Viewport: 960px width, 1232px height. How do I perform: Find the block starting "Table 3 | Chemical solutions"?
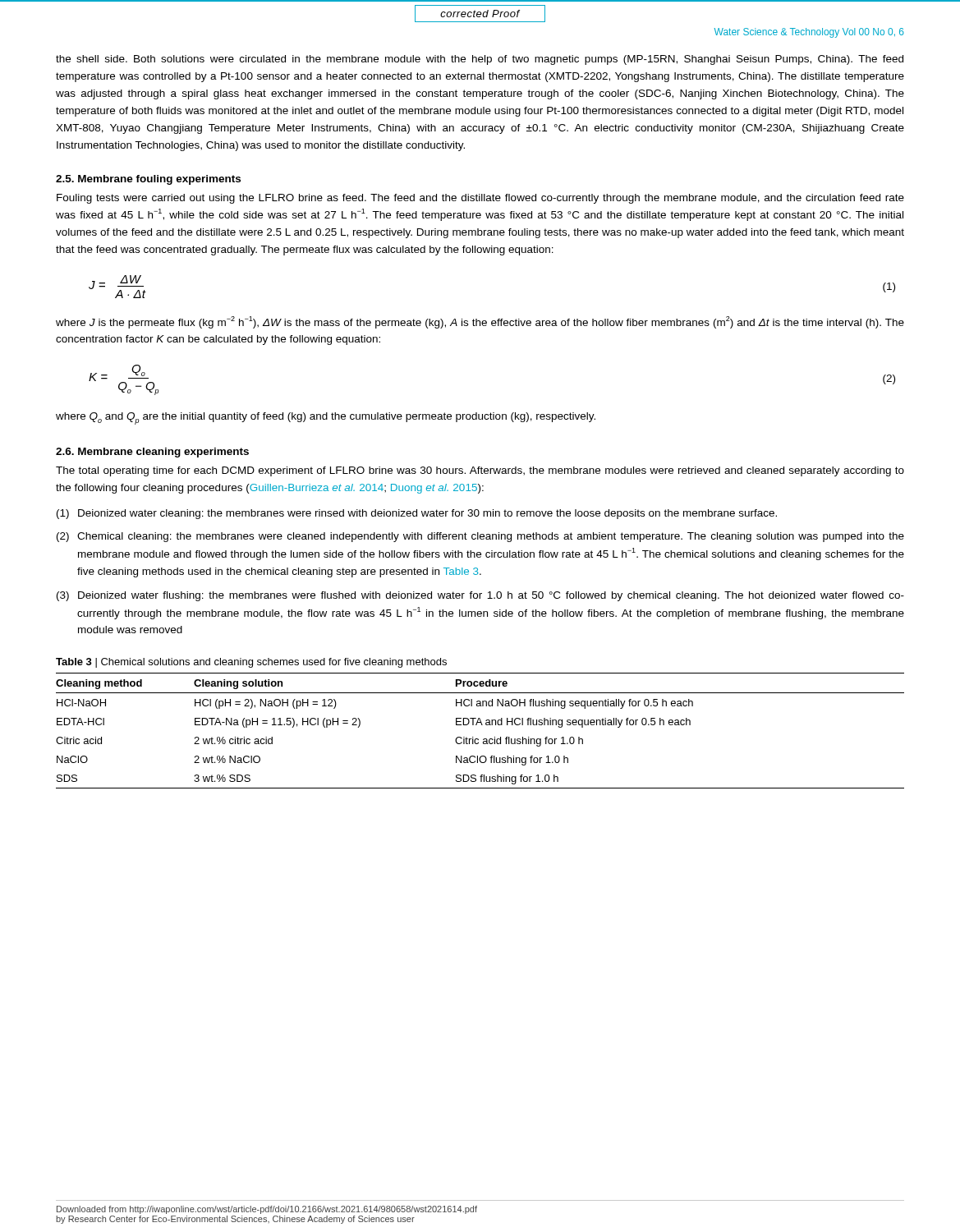(x=252, y=662)
